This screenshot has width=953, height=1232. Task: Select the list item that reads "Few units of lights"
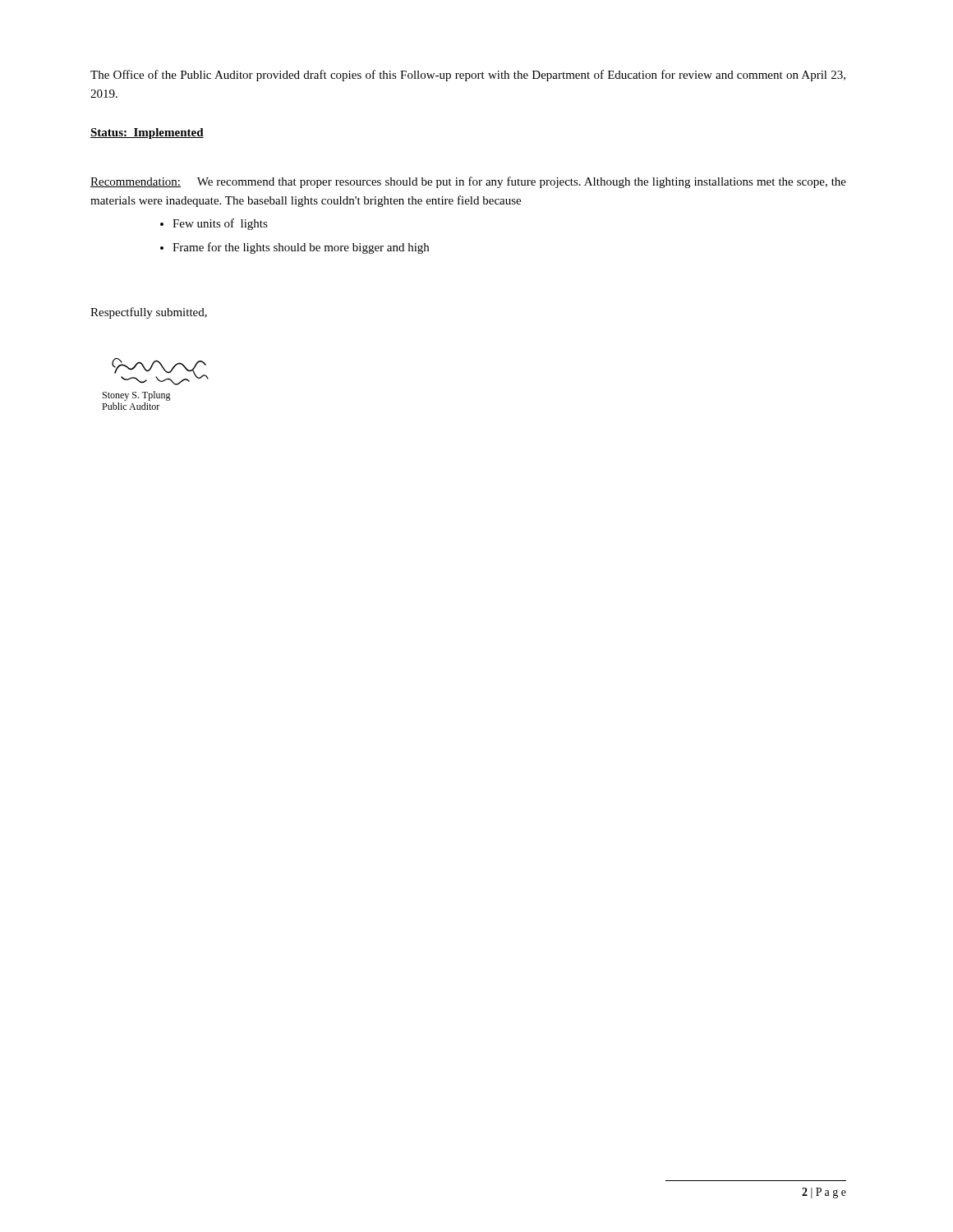(220, 224)
